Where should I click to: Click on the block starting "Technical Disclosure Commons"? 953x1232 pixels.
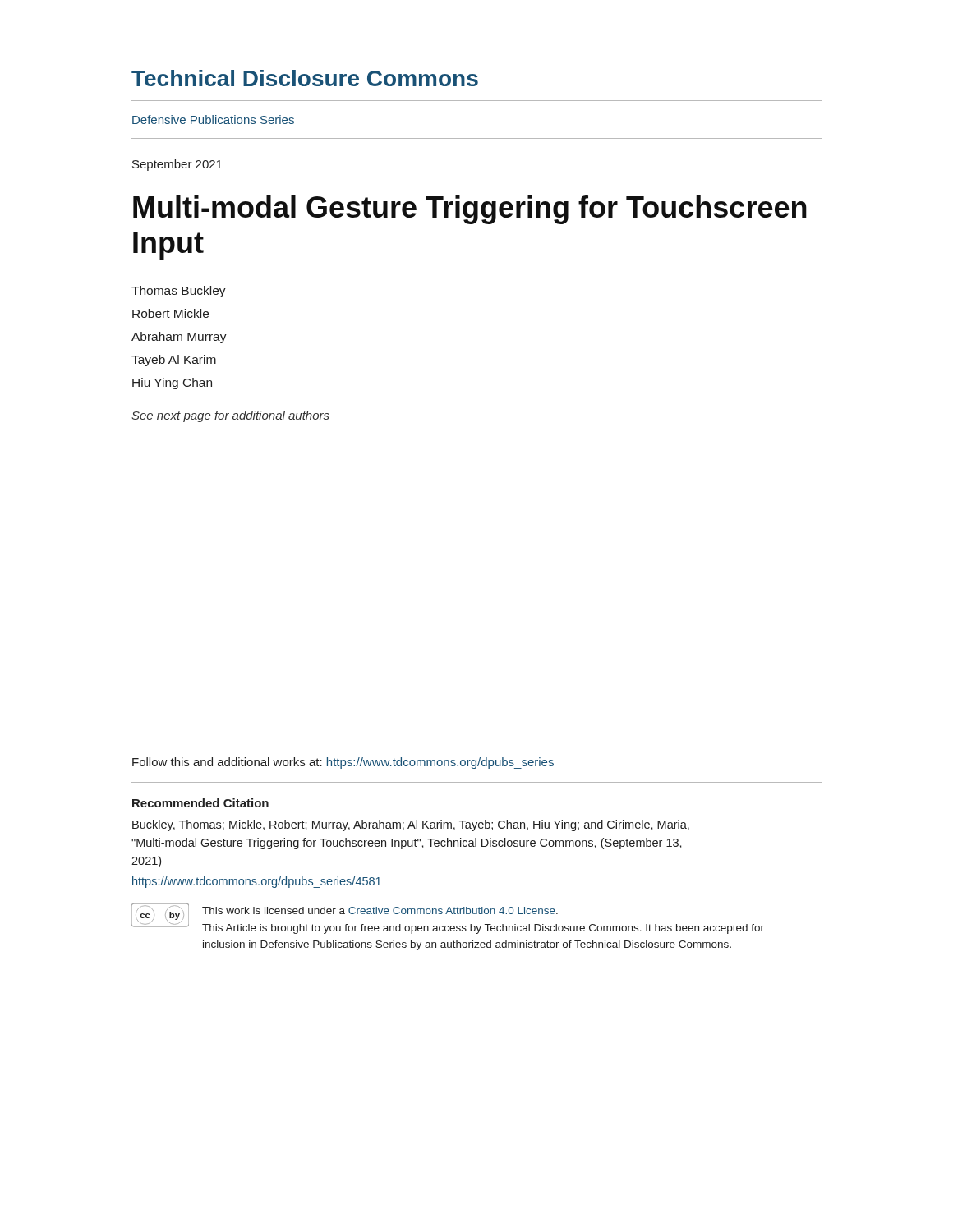305,78
